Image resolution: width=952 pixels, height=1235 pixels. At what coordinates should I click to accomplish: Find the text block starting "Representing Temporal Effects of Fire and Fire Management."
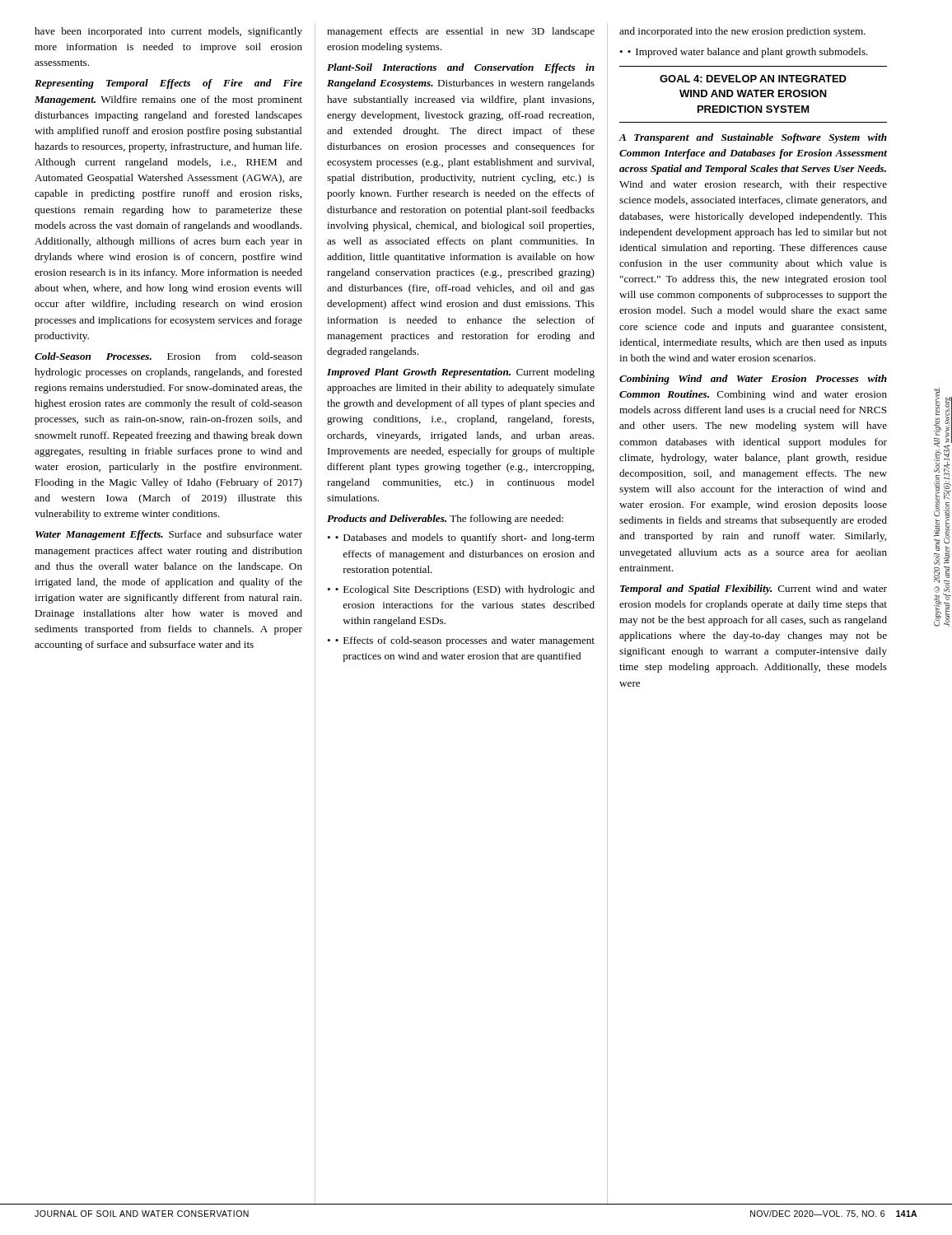pyautogui.click(x=168, y=209)
